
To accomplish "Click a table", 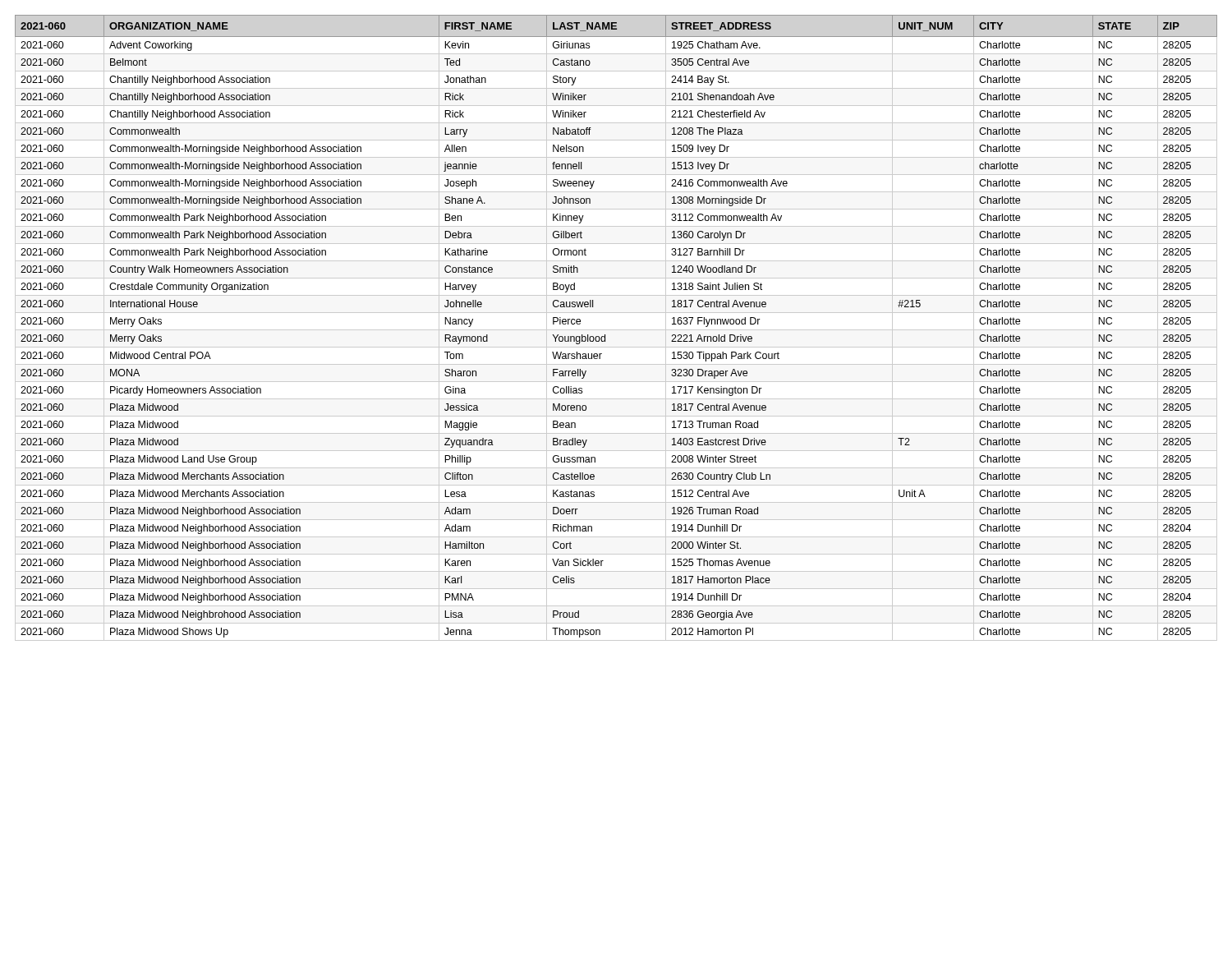I will pos(616,328).
